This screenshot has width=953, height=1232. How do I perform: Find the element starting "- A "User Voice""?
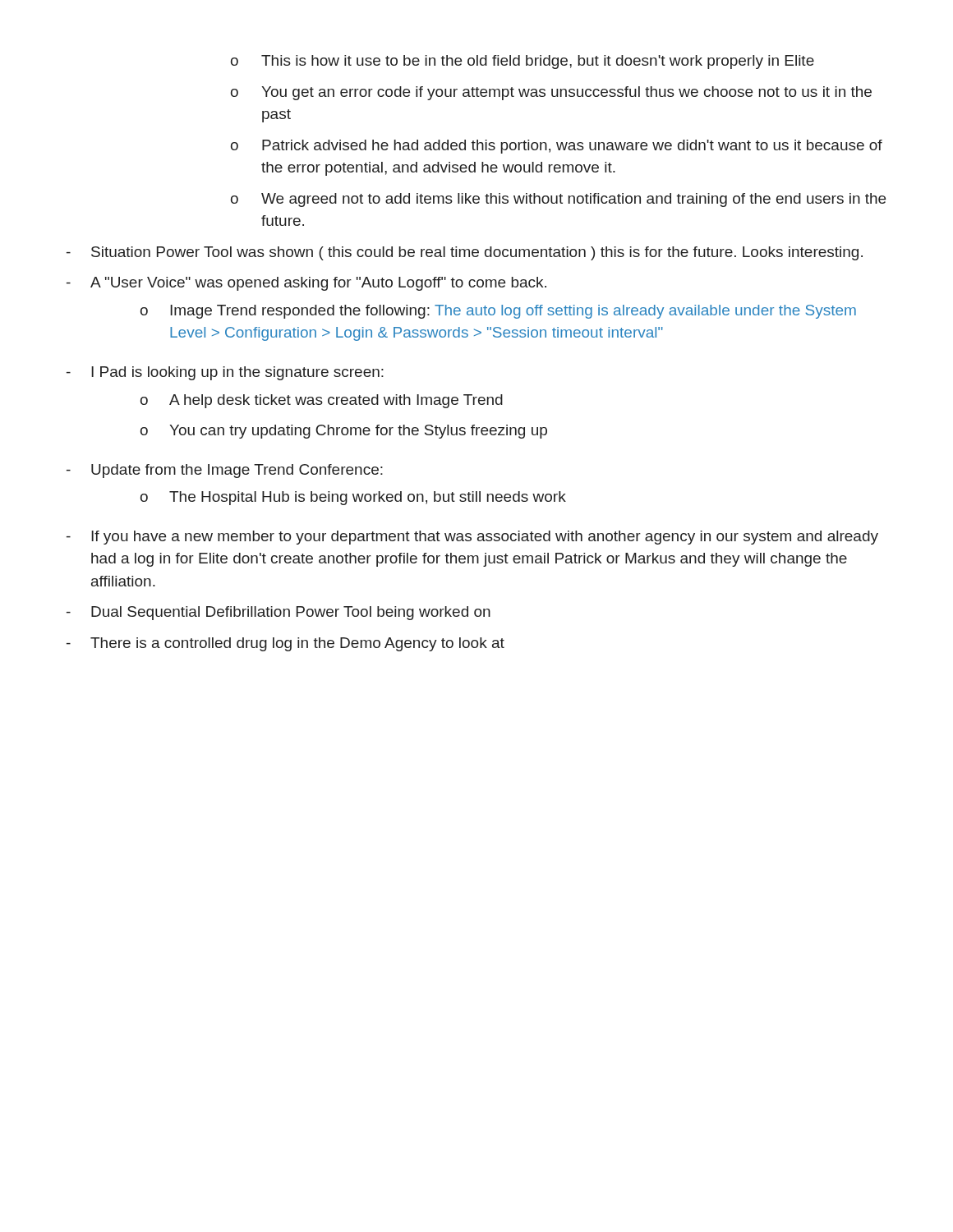tap(476, 312)
